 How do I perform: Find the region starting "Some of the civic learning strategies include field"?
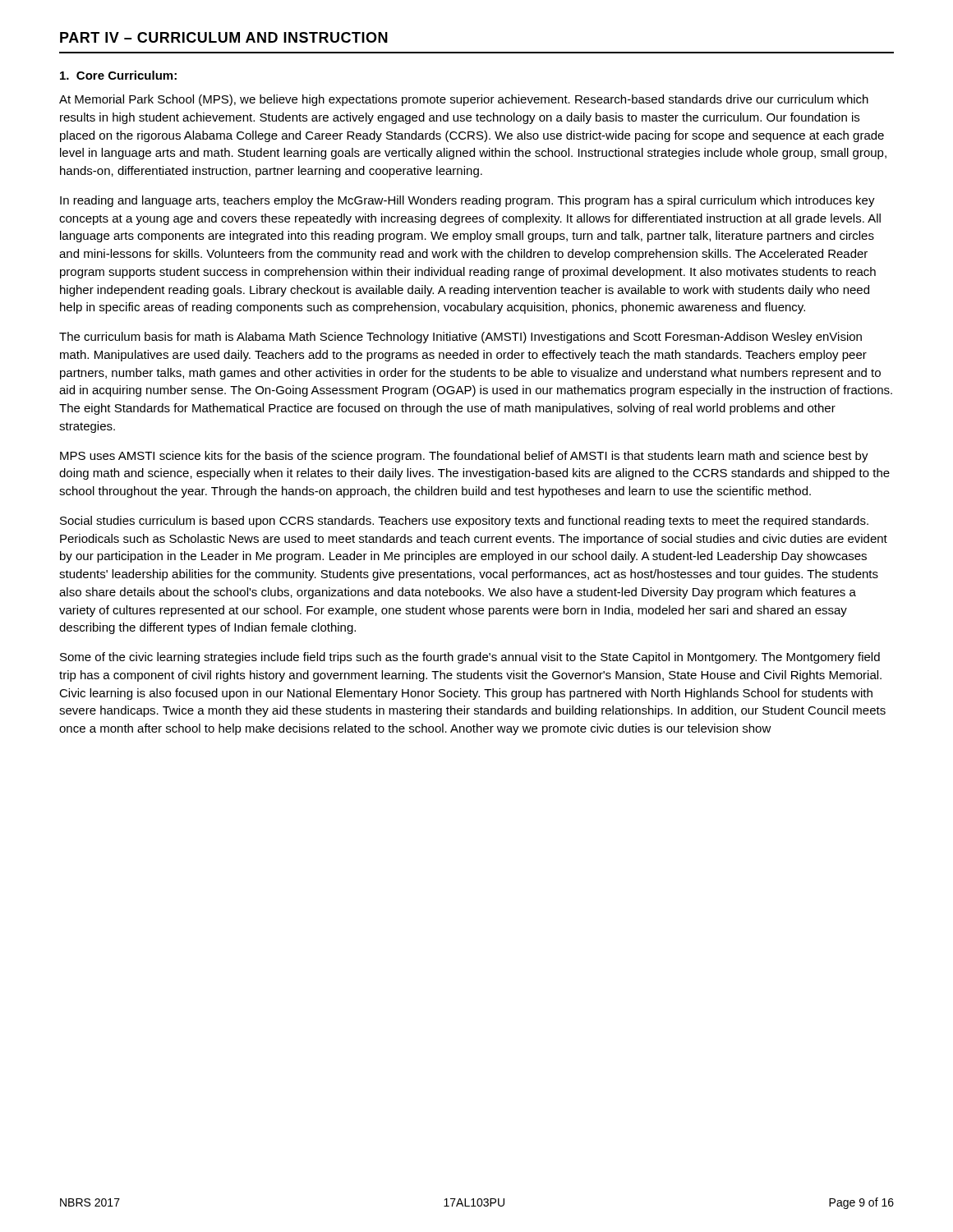pyautogui.click(x=472, y=692)
